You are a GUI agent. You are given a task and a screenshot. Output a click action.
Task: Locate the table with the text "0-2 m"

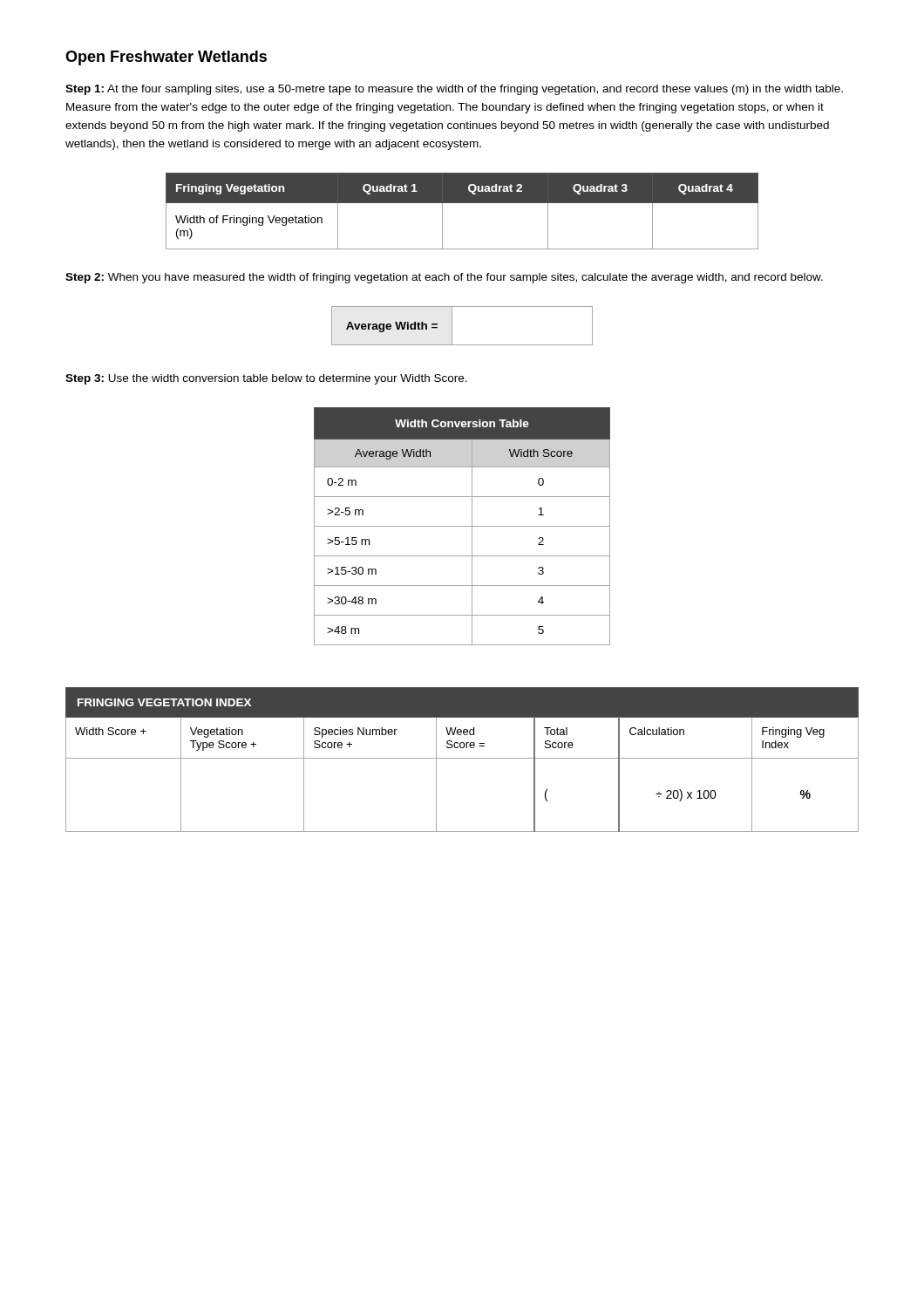coord(462,526)
